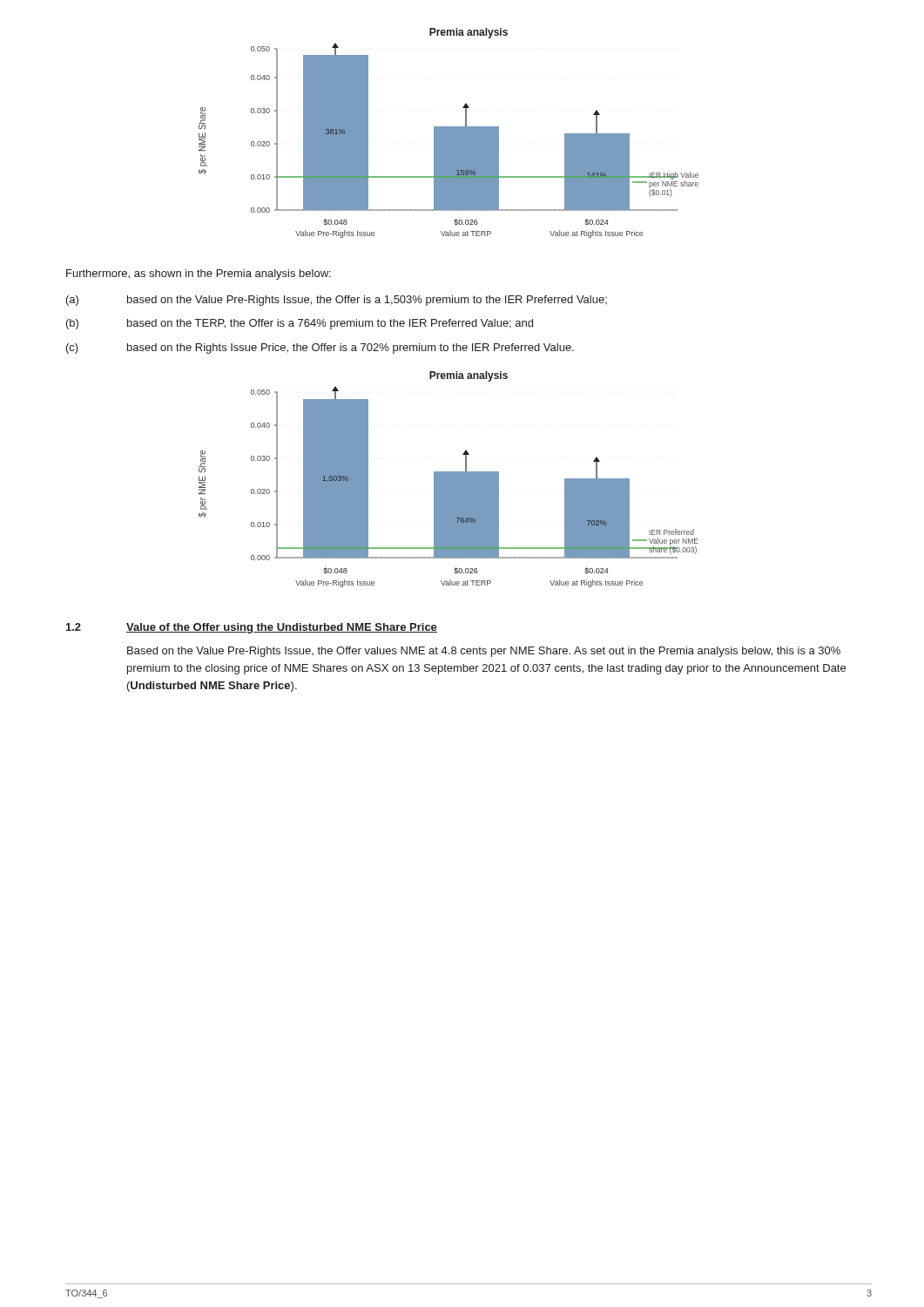The width and height of the screenshot is (924, 1307).
Task: Click the passage that begins "(c) based on the"
Action: tap(469, 347)
